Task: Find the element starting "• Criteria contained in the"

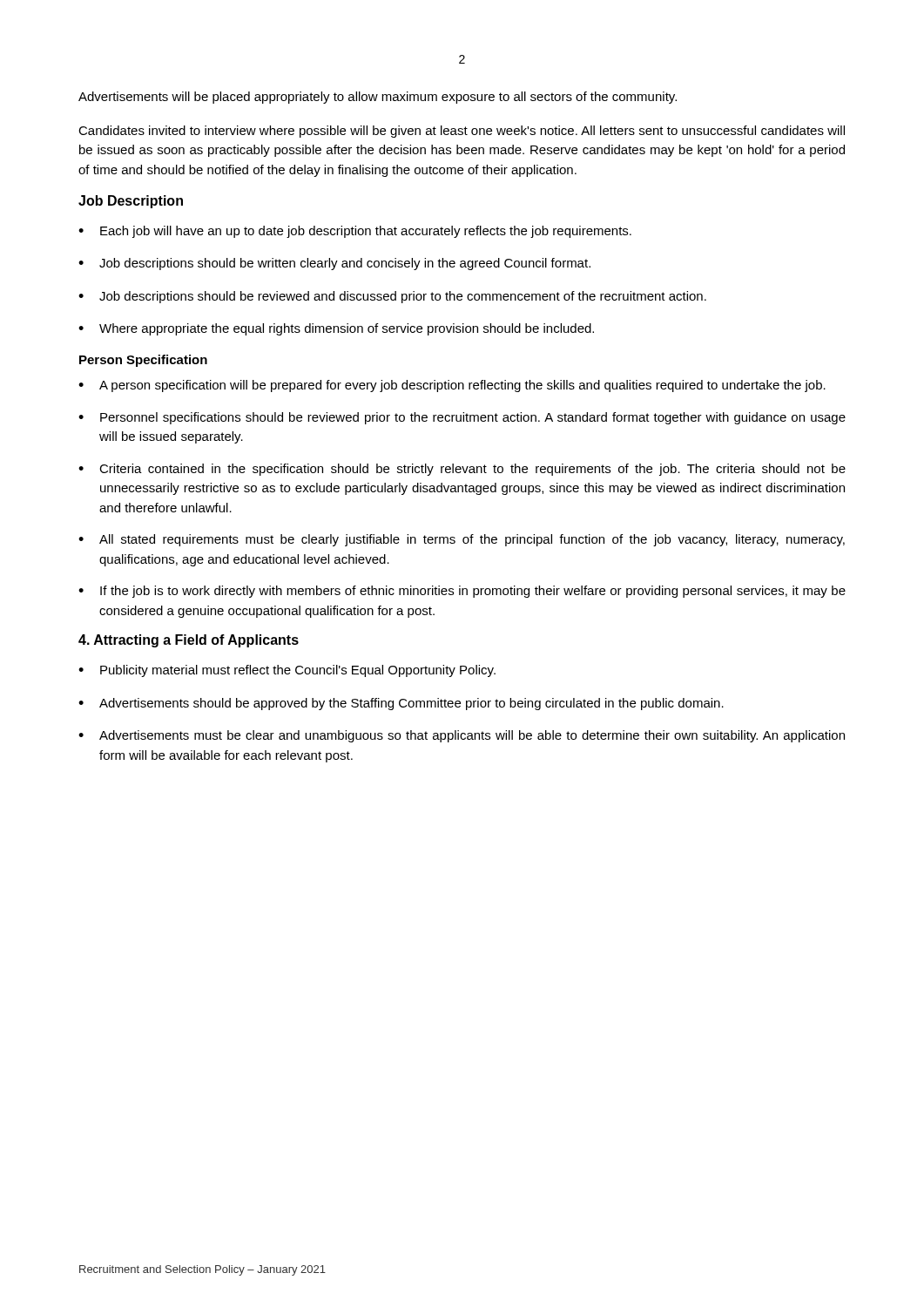Action: pyautogui.click(x=462, y=489)
